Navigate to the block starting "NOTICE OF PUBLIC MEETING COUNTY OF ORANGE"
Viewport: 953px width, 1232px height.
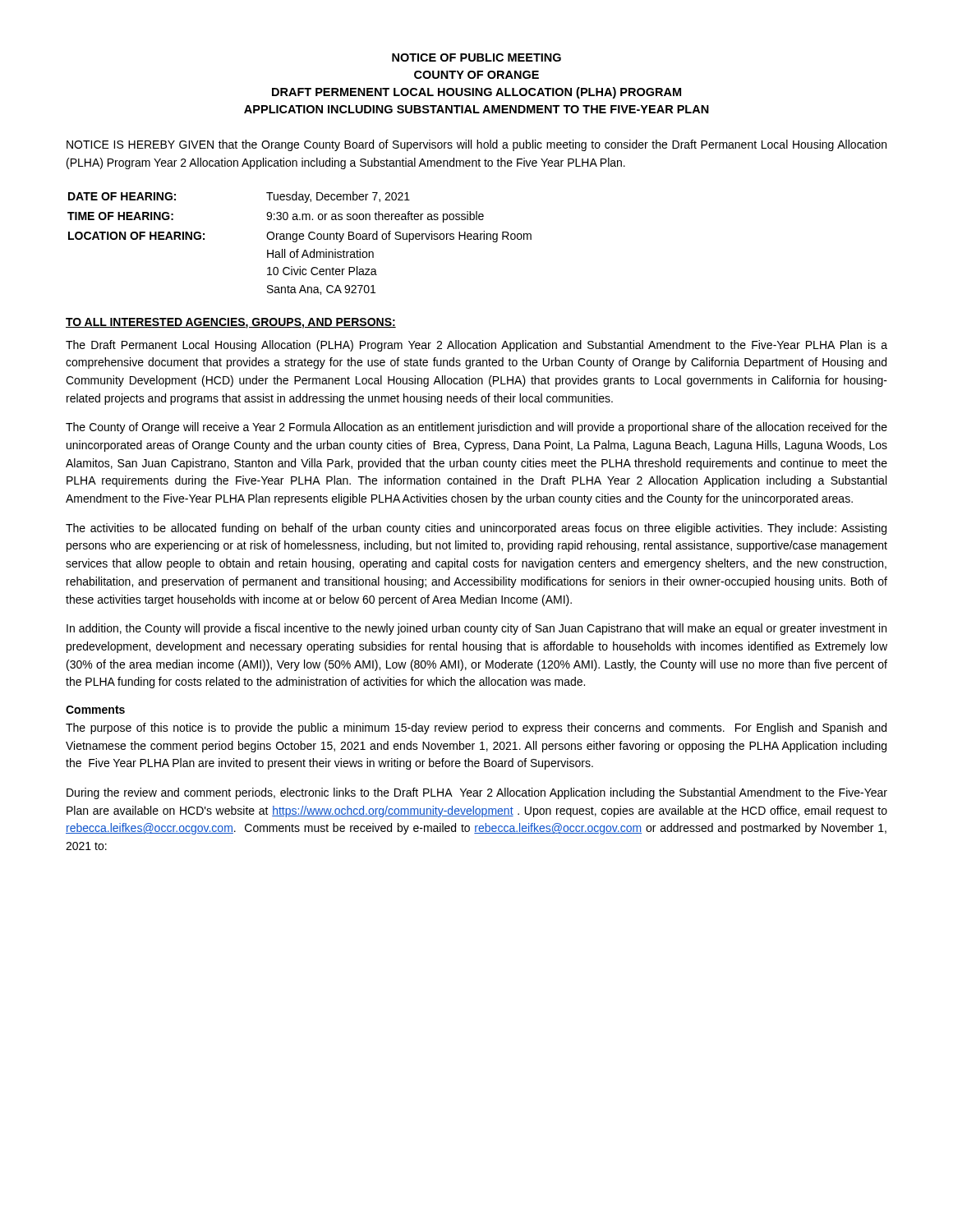[x=476, y=84]
